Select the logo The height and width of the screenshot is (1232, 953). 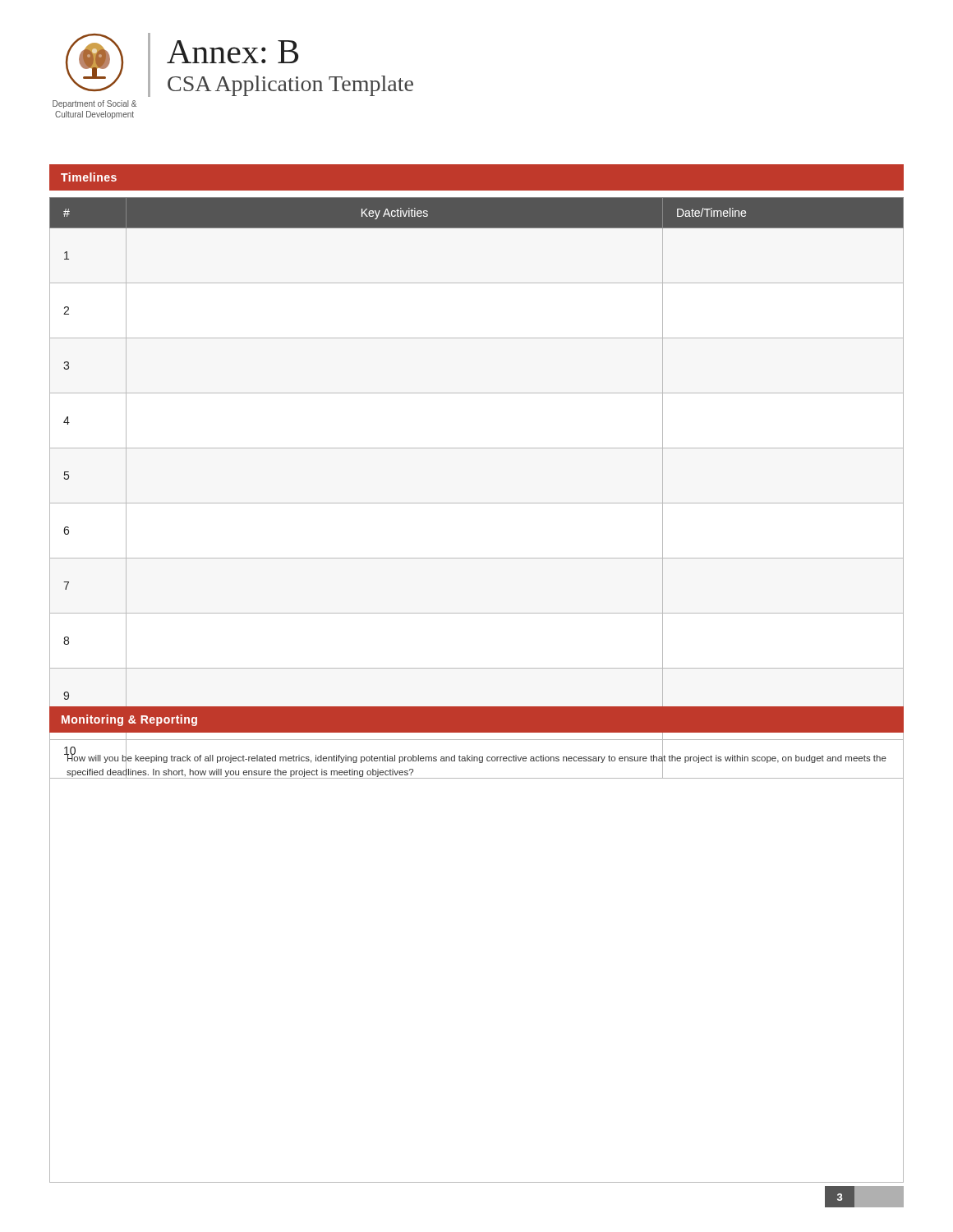click(x=232, y=76)
